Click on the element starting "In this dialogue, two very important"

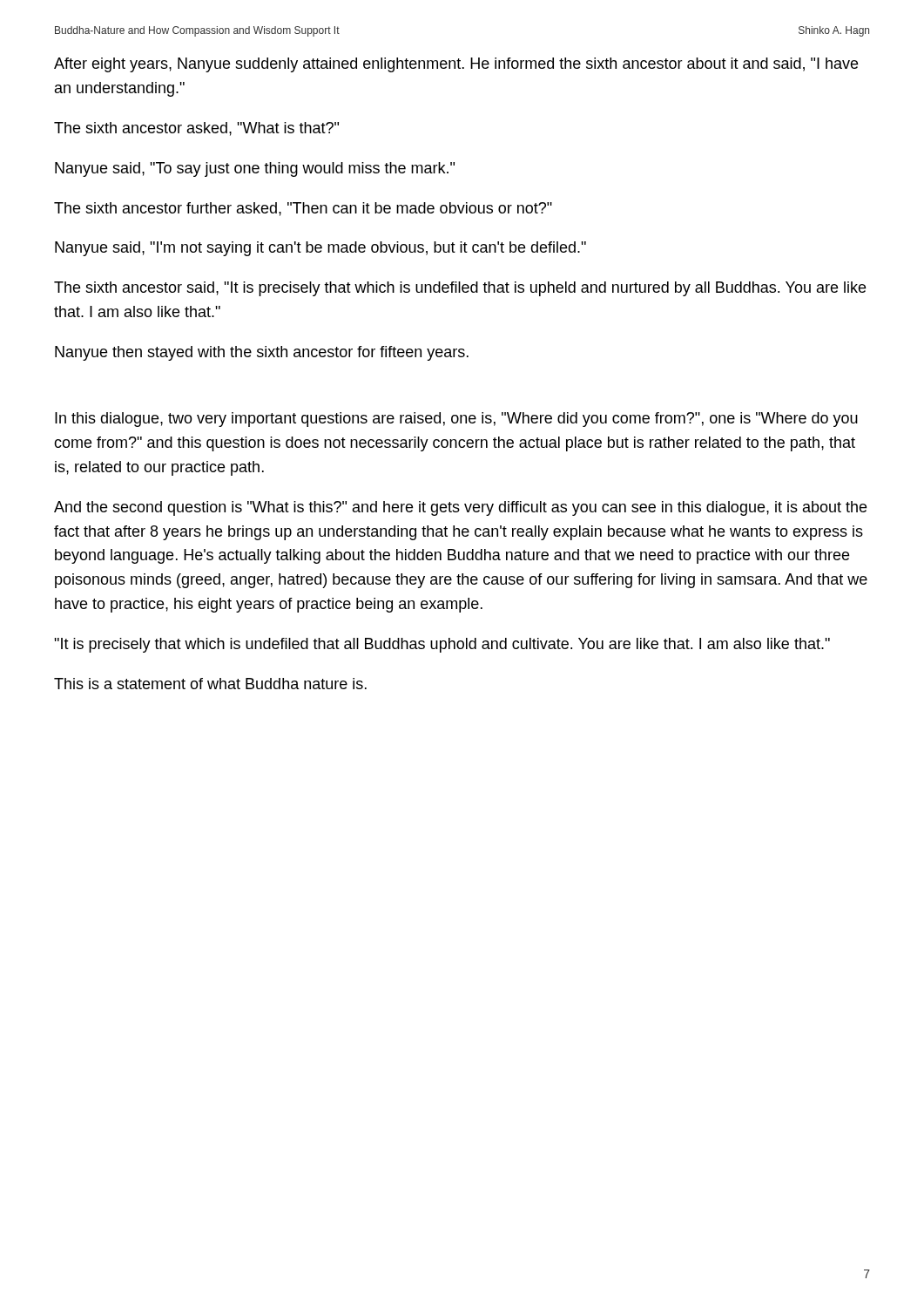pyautogui.click(x=456, y=443)
